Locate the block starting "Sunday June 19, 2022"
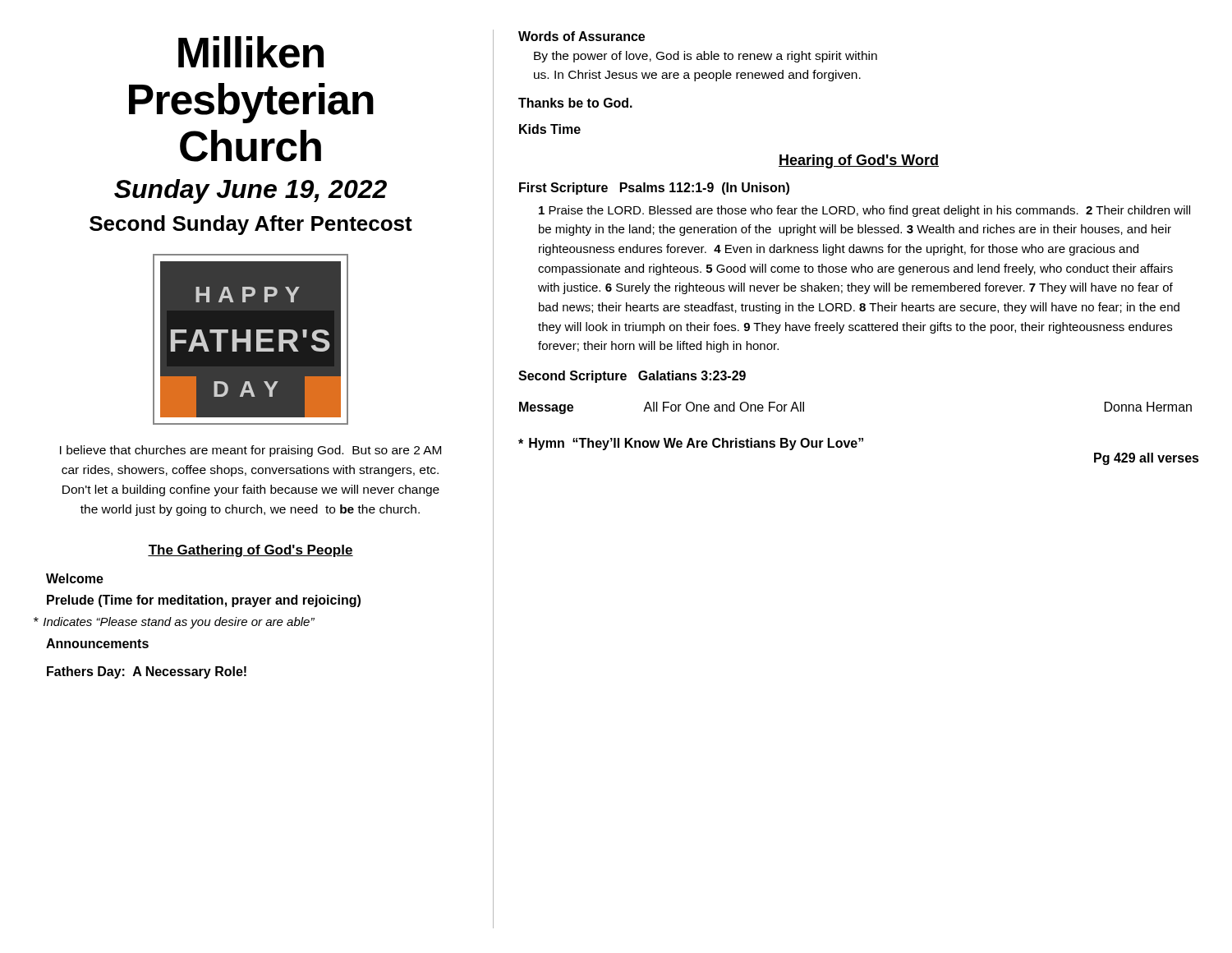 tap(251, 189)
